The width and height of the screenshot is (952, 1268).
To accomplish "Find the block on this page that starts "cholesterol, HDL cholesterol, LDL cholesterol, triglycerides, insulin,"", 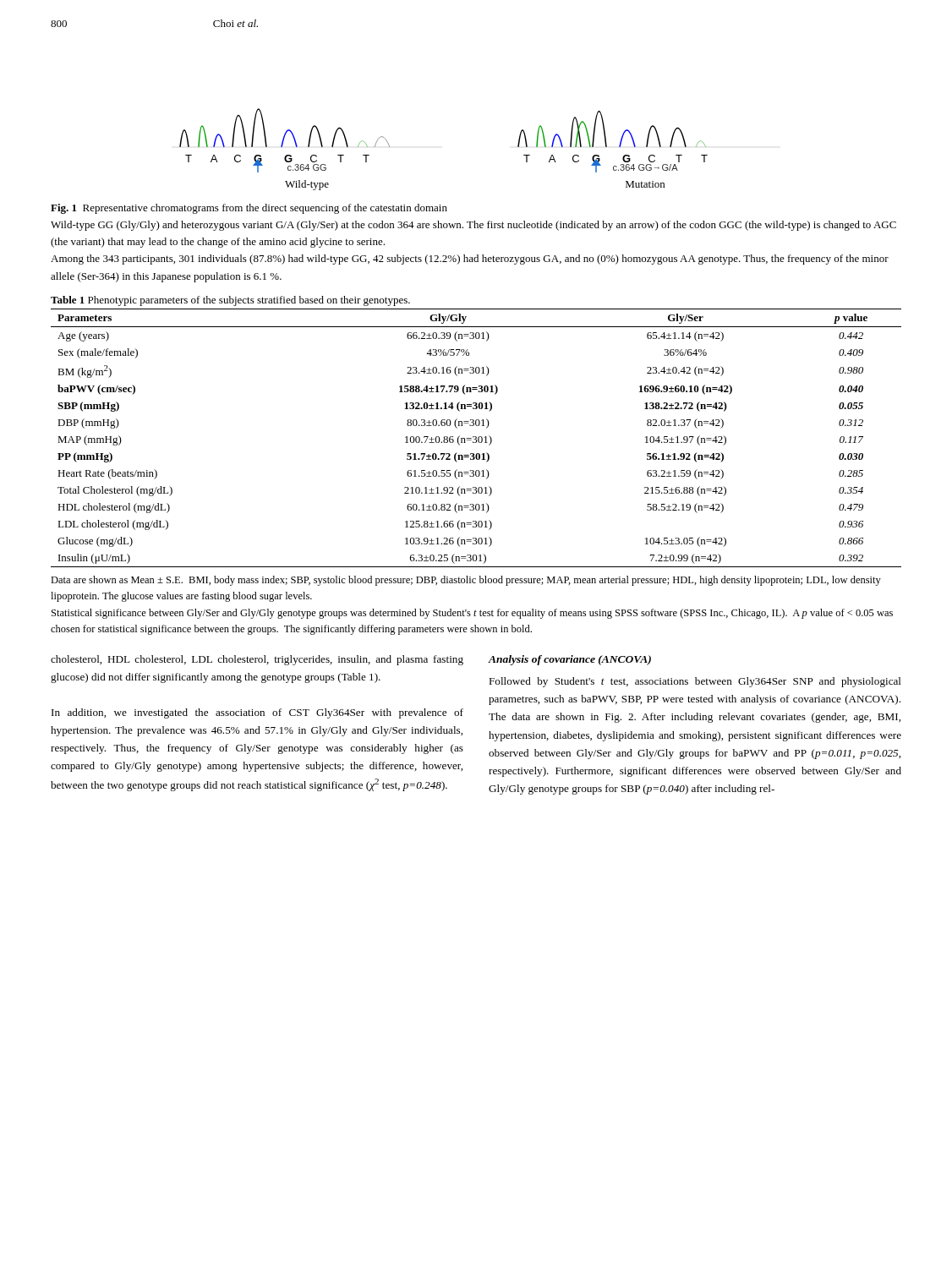I will pyautogui.click(x=257, y=722).
